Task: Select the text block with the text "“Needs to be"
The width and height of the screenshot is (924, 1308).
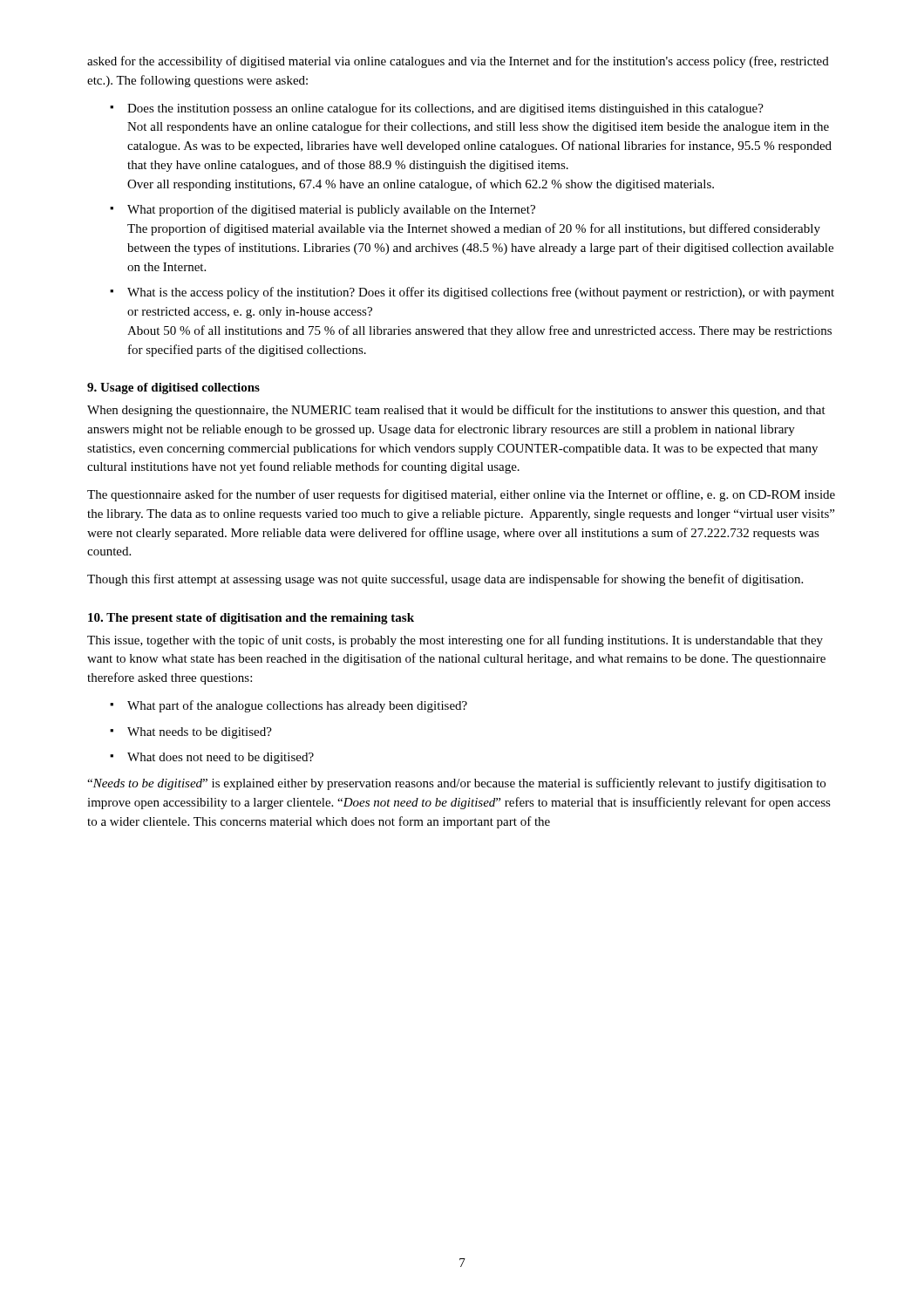Action: coord(459,802)
